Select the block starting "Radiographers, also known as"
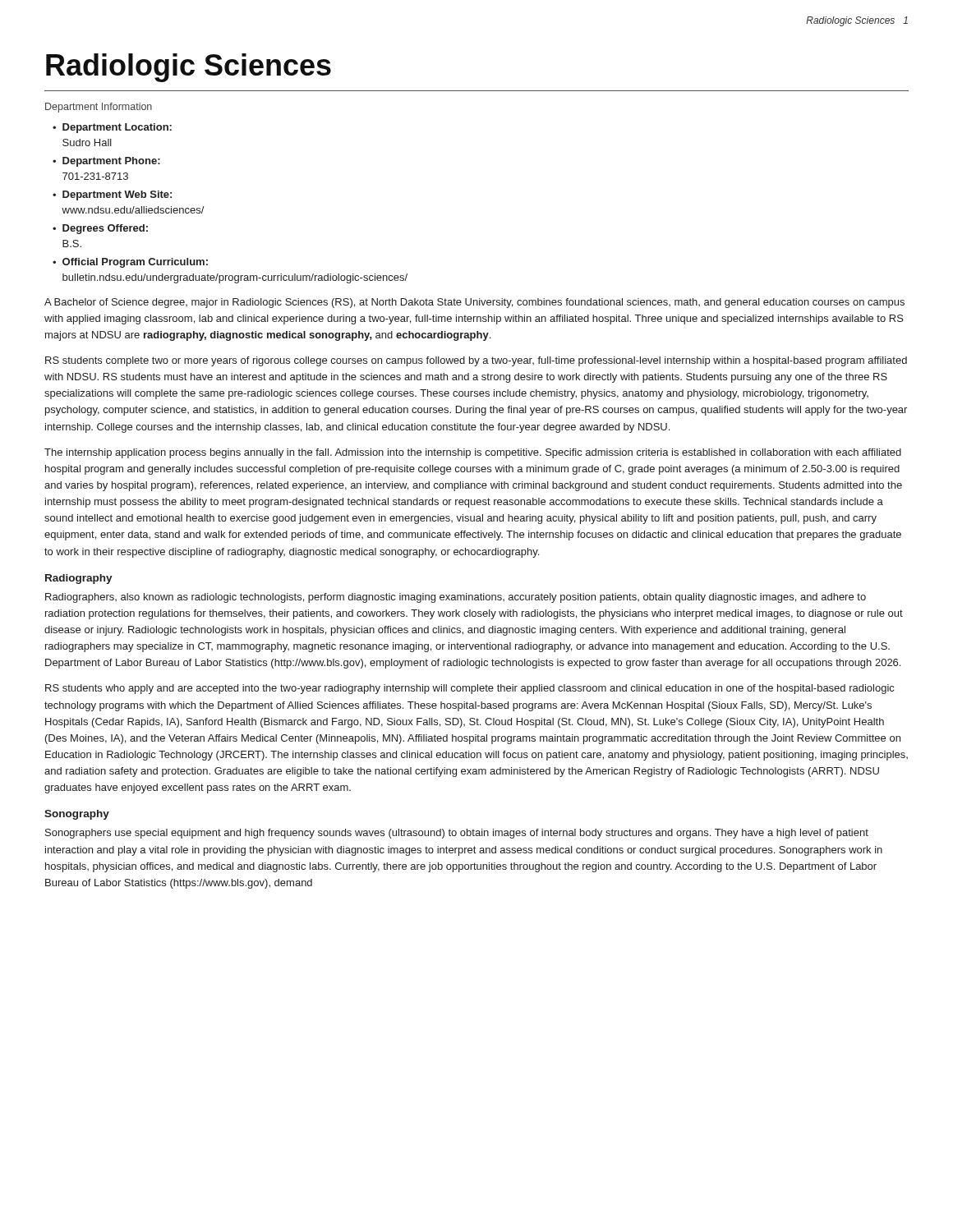This screenshot has width=953, height=1232. (473, 629)
